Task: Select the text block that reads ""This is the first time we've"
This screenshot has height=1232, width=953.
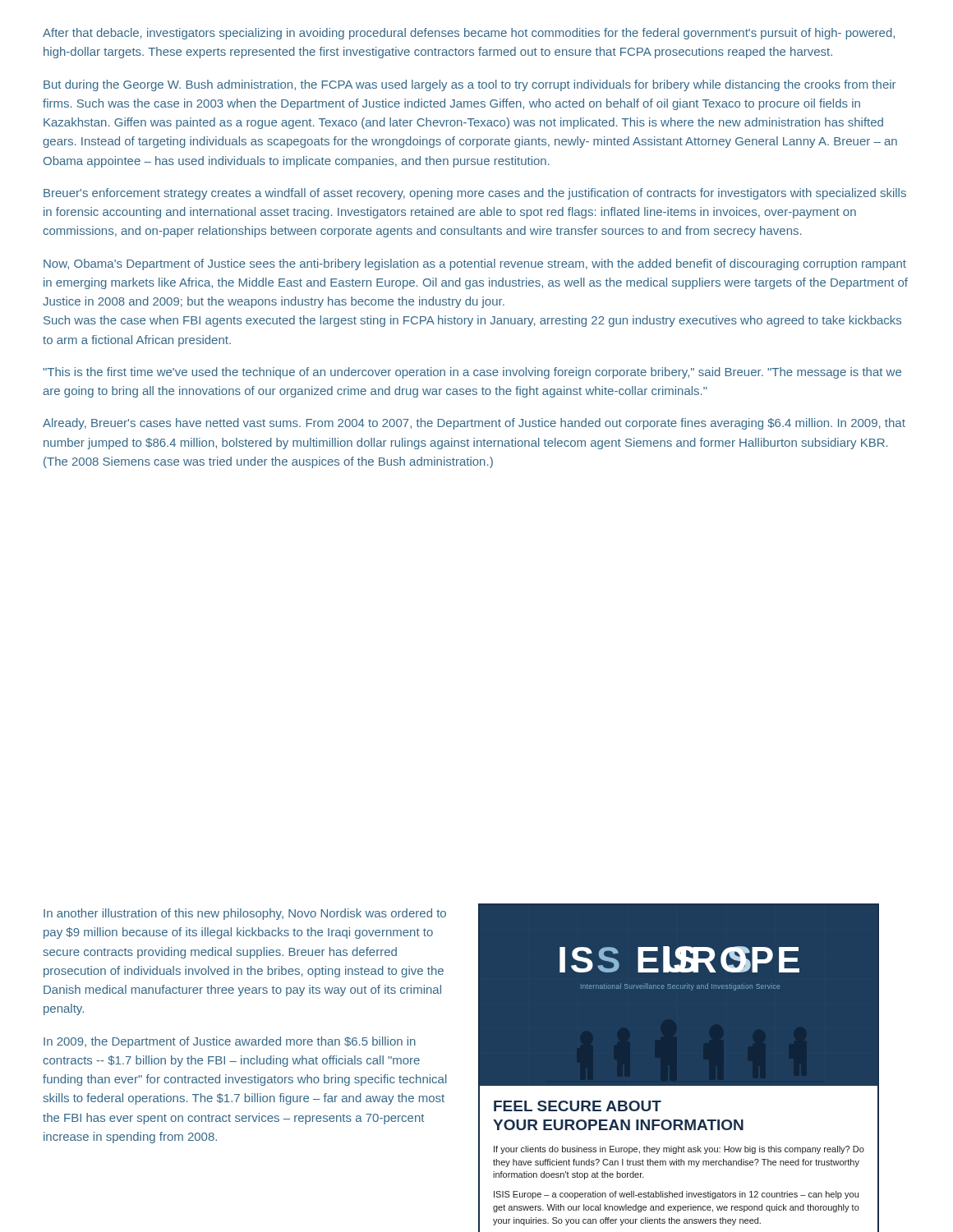Action: click(x=472, y=381)
